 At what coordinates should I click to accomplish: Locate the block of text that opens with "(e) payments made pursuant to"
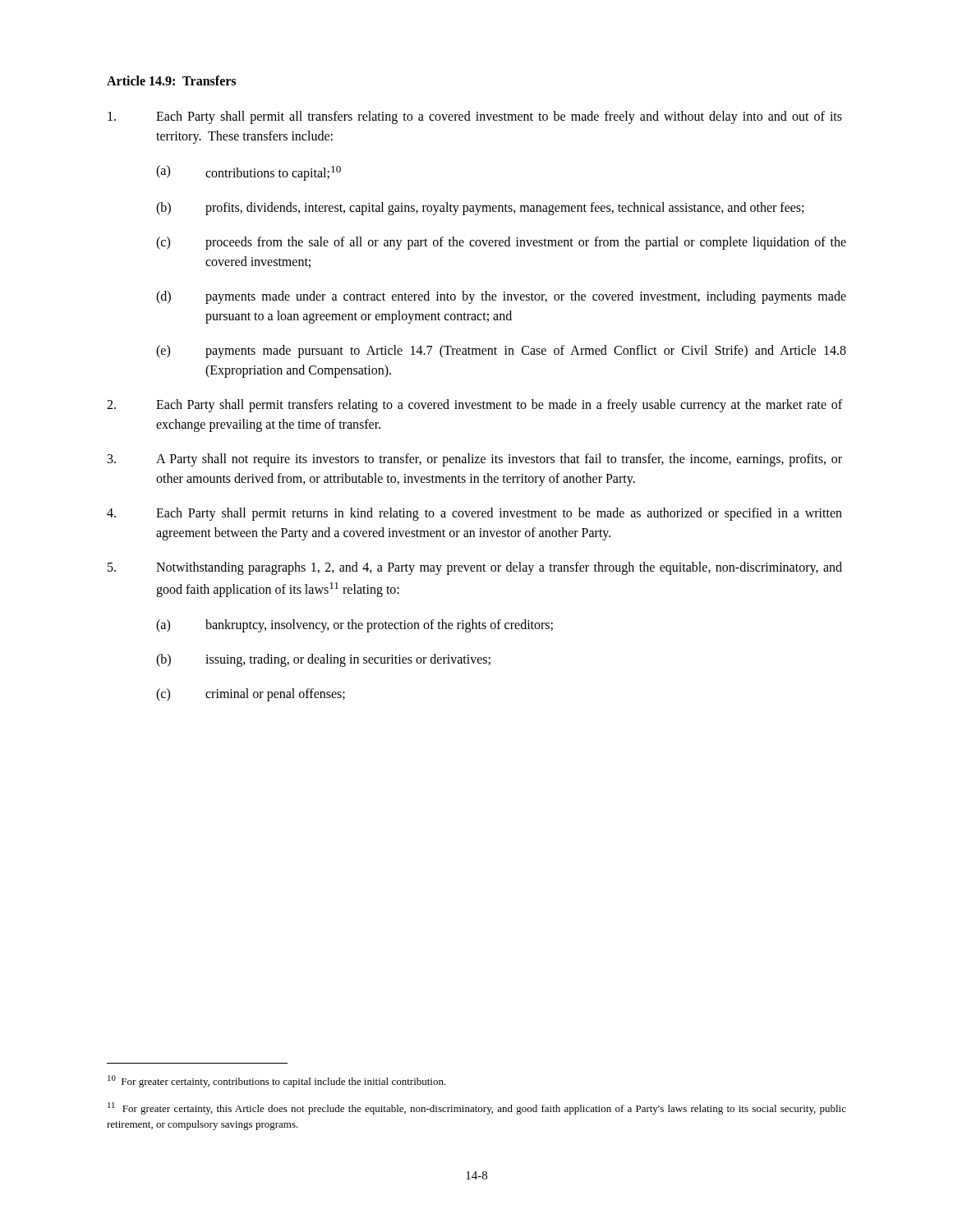476,361
